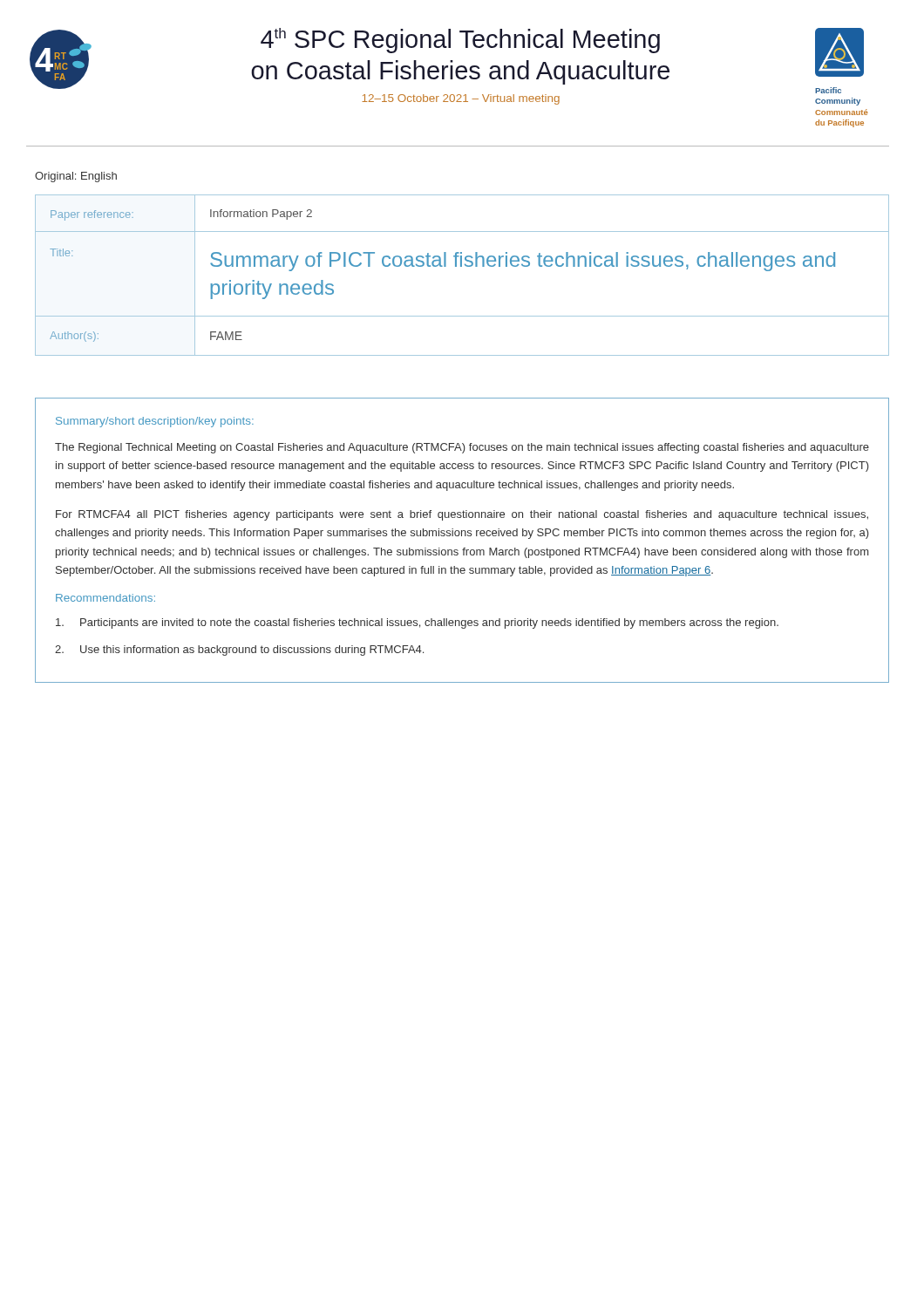This screenshot has height=1308, width=924.
Task: Where is the passage that starts "2. Use this information as background"?
Action: point(240,650)
